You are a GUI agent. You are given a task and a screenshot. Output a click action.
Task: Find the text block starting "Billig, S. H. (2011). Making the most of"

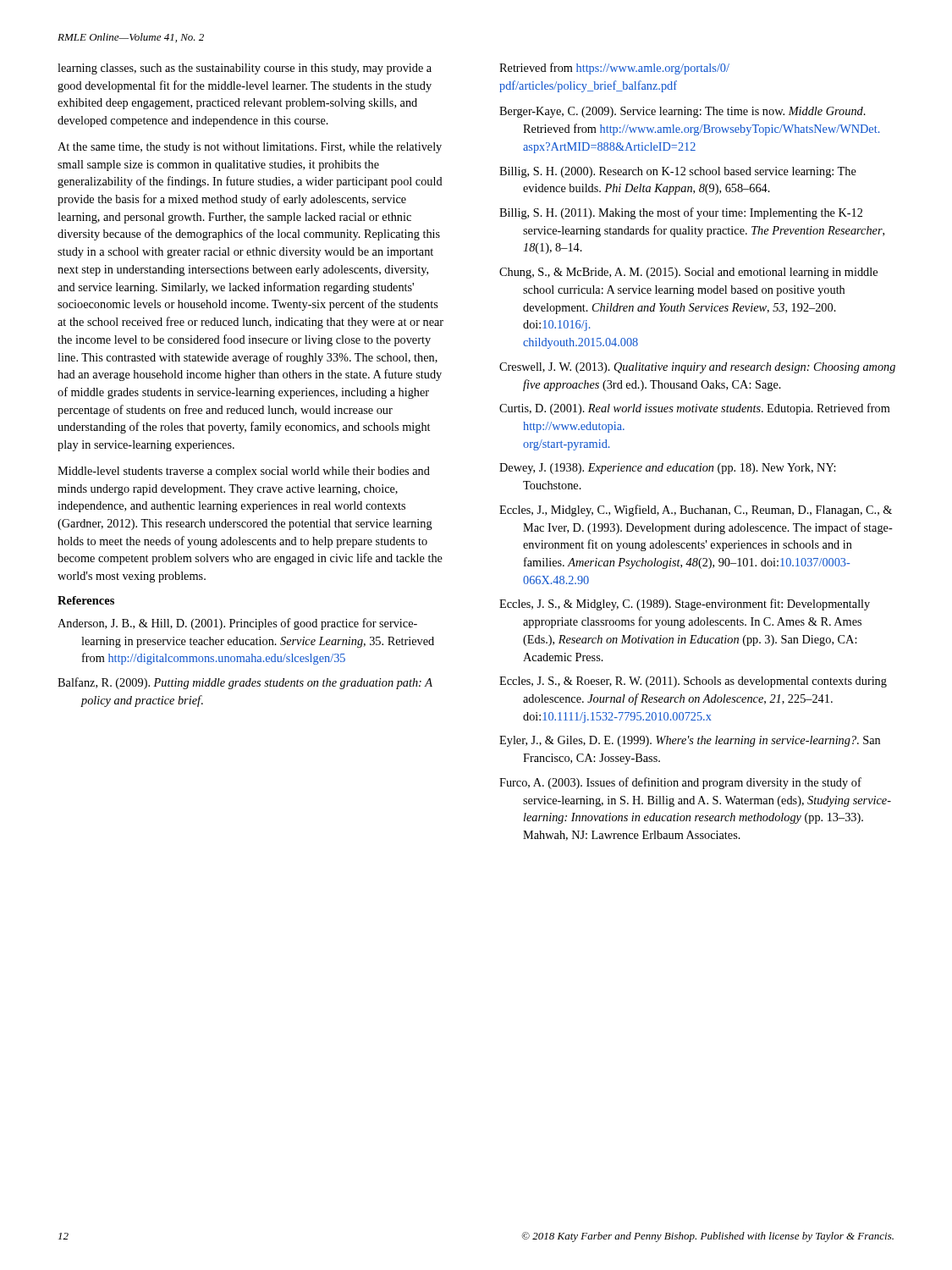(x=692, y=230)
